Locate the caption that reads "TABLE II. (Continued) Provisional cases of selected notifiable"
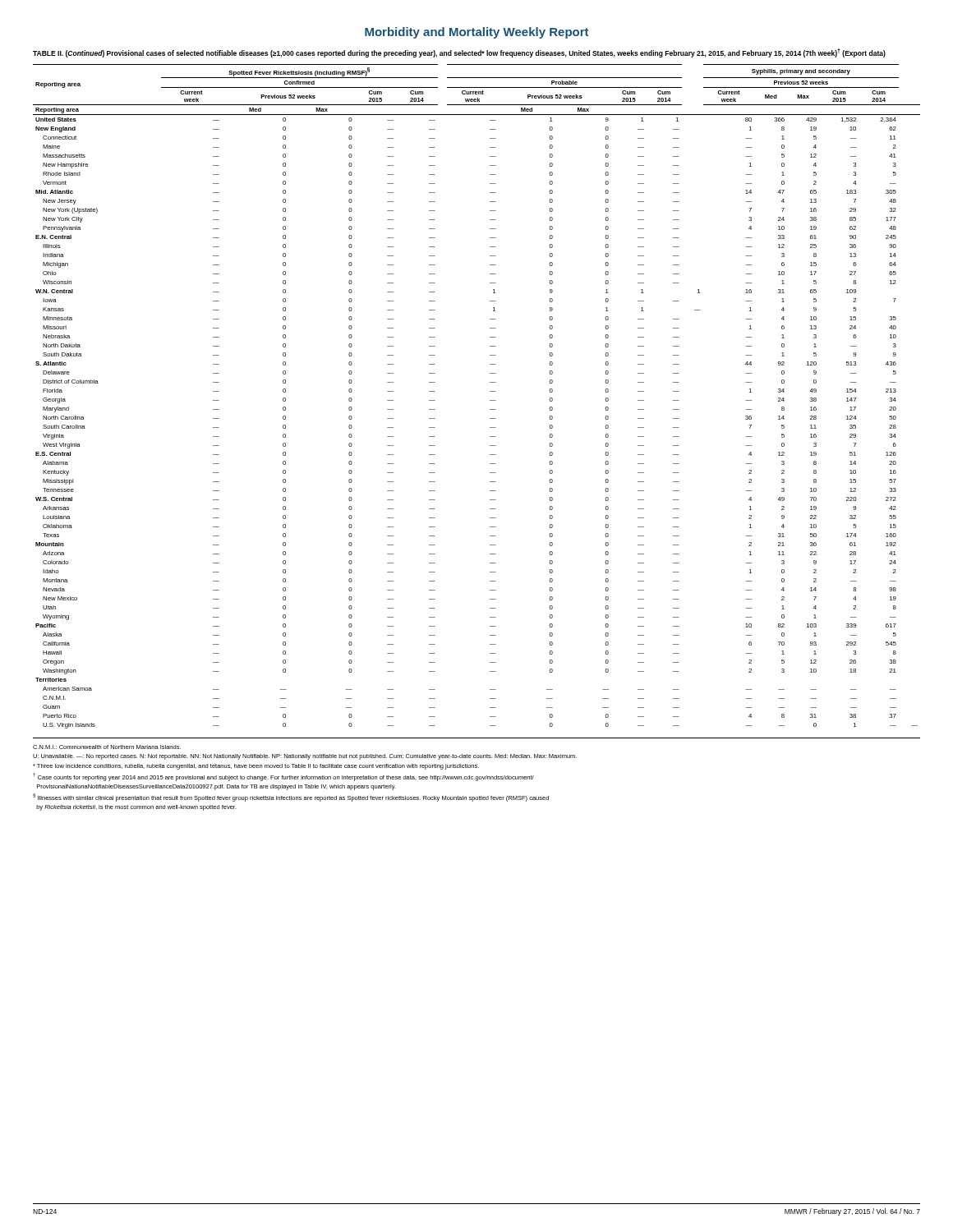The height and width of the screenshot is (1232, 953). 459,53
